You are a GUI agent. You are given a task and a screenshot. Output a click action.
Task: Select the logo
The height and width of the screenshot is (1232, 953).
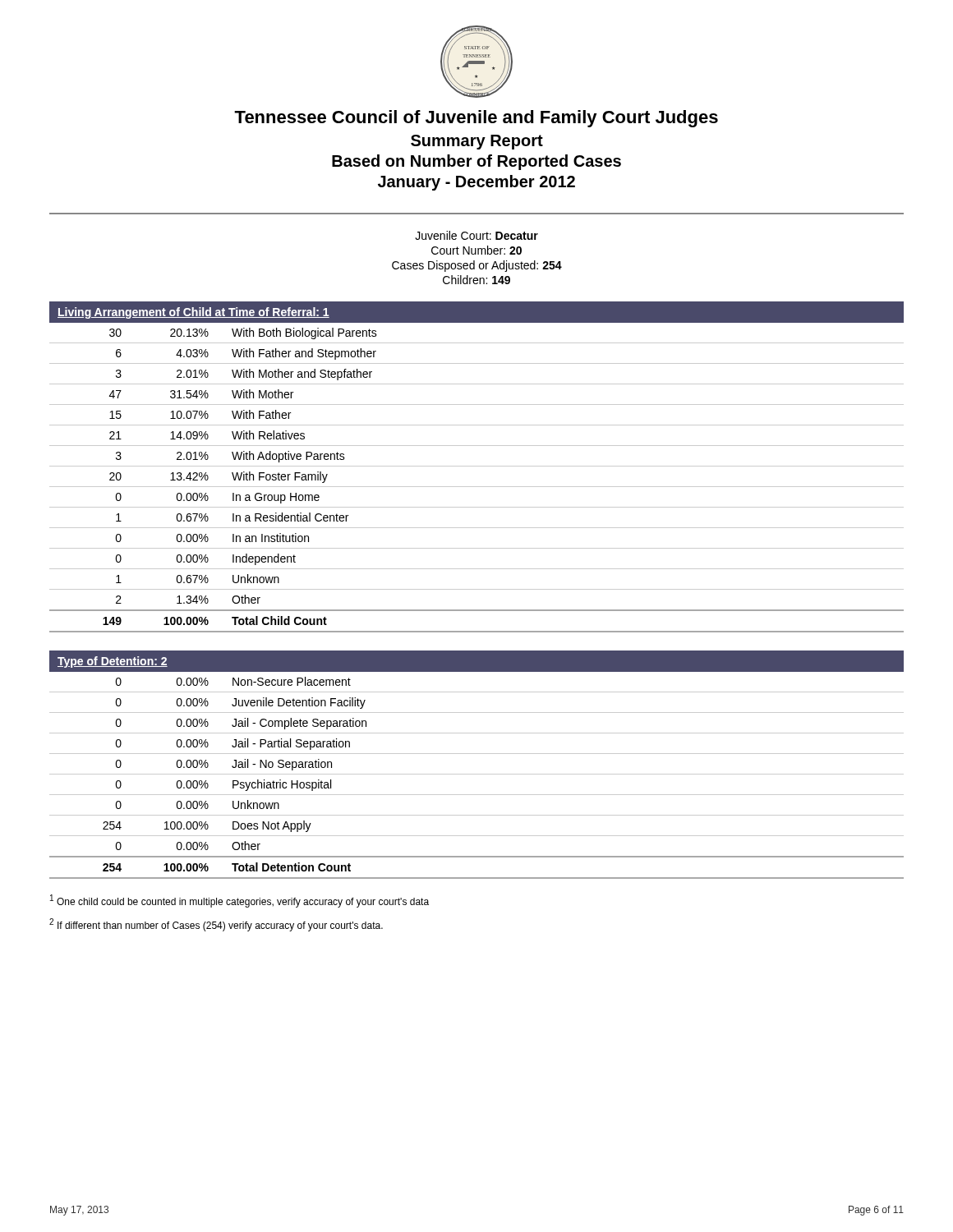(x=476, y=100)
